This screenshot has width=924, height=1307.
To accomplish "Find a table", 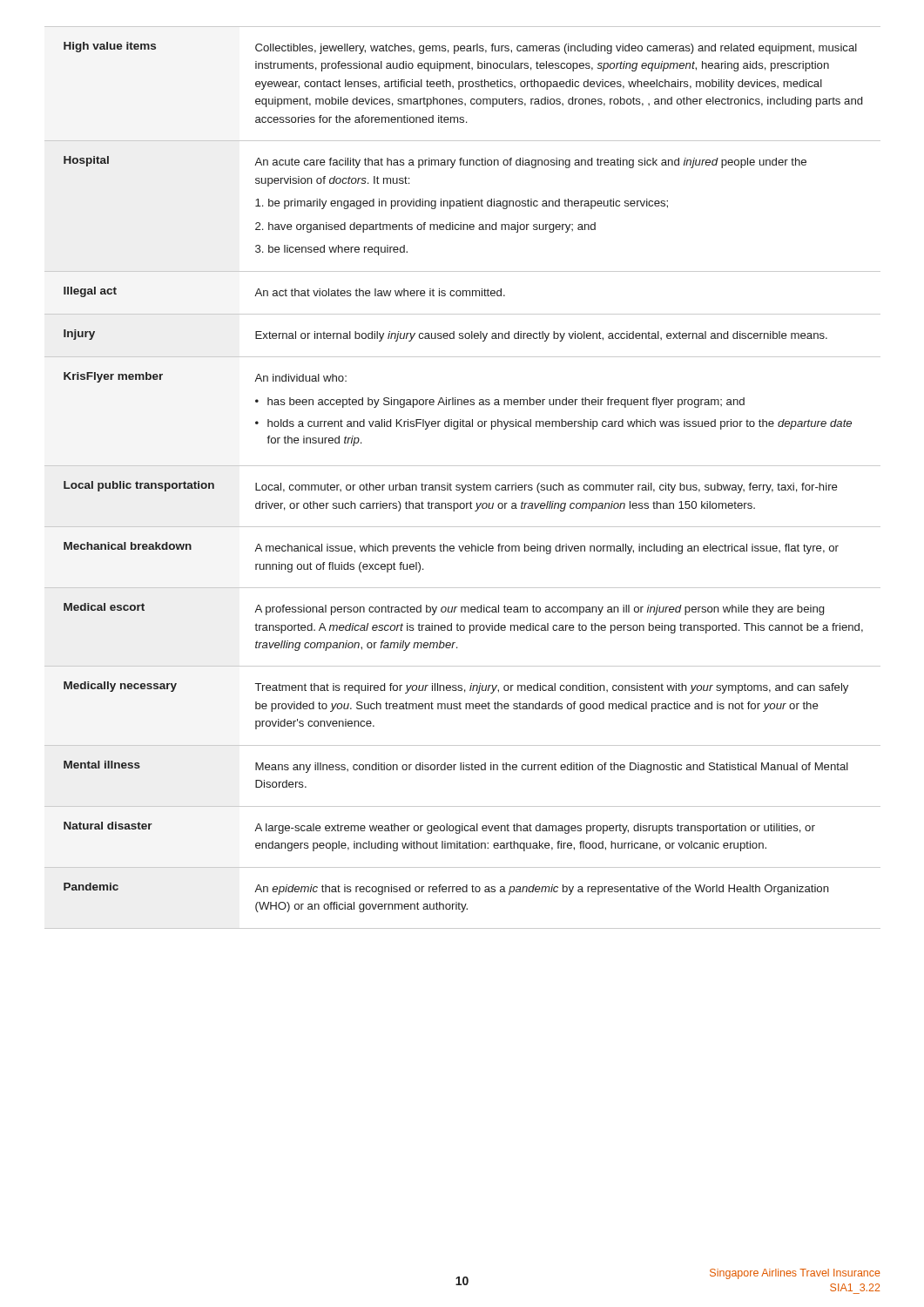I will [x=462, y=477].
